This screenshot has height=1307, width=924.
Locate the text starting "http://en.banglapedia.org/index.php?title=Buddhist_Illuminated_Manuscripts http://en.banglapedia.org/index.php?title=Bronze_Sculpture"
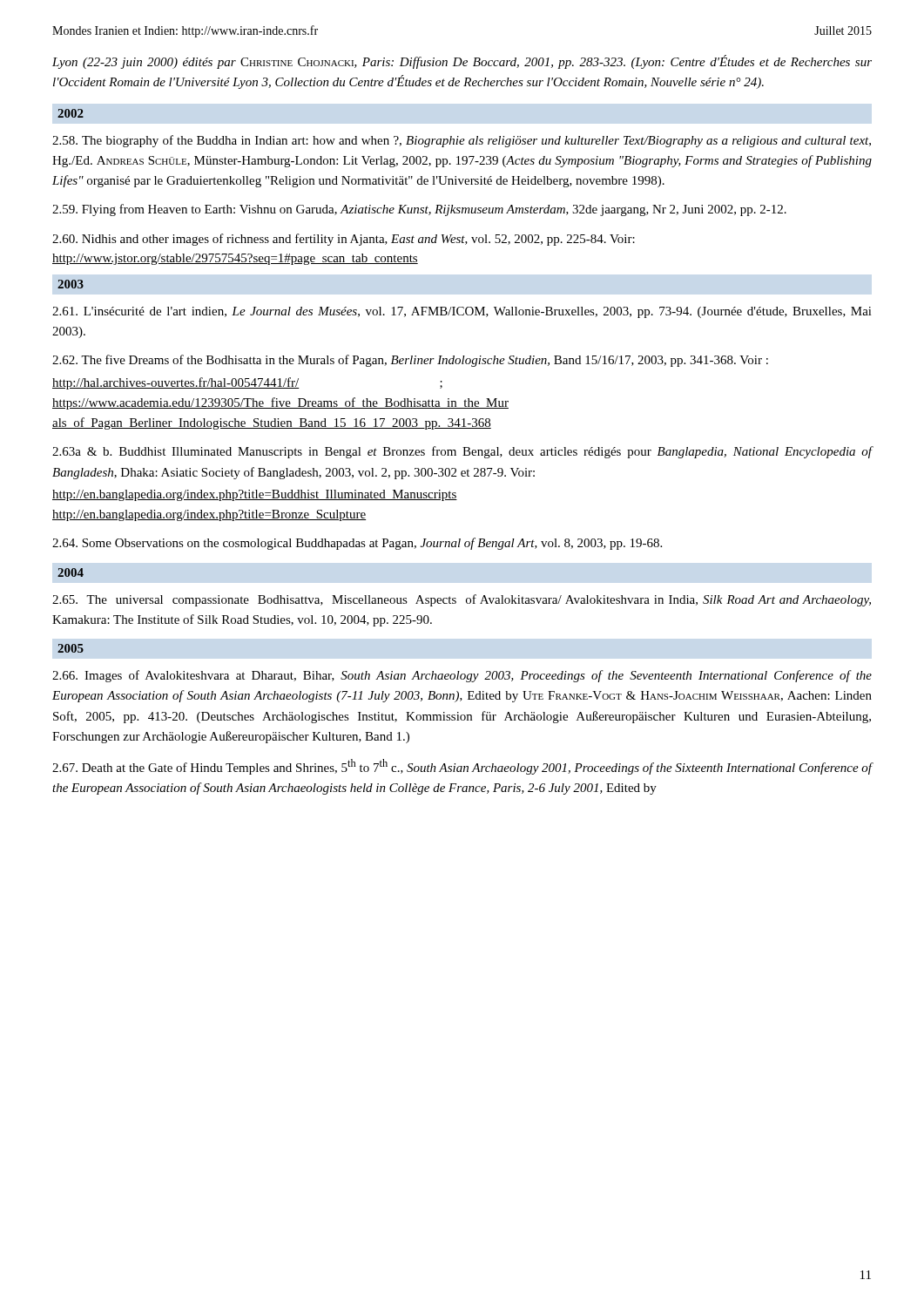(x=254, y=504)
